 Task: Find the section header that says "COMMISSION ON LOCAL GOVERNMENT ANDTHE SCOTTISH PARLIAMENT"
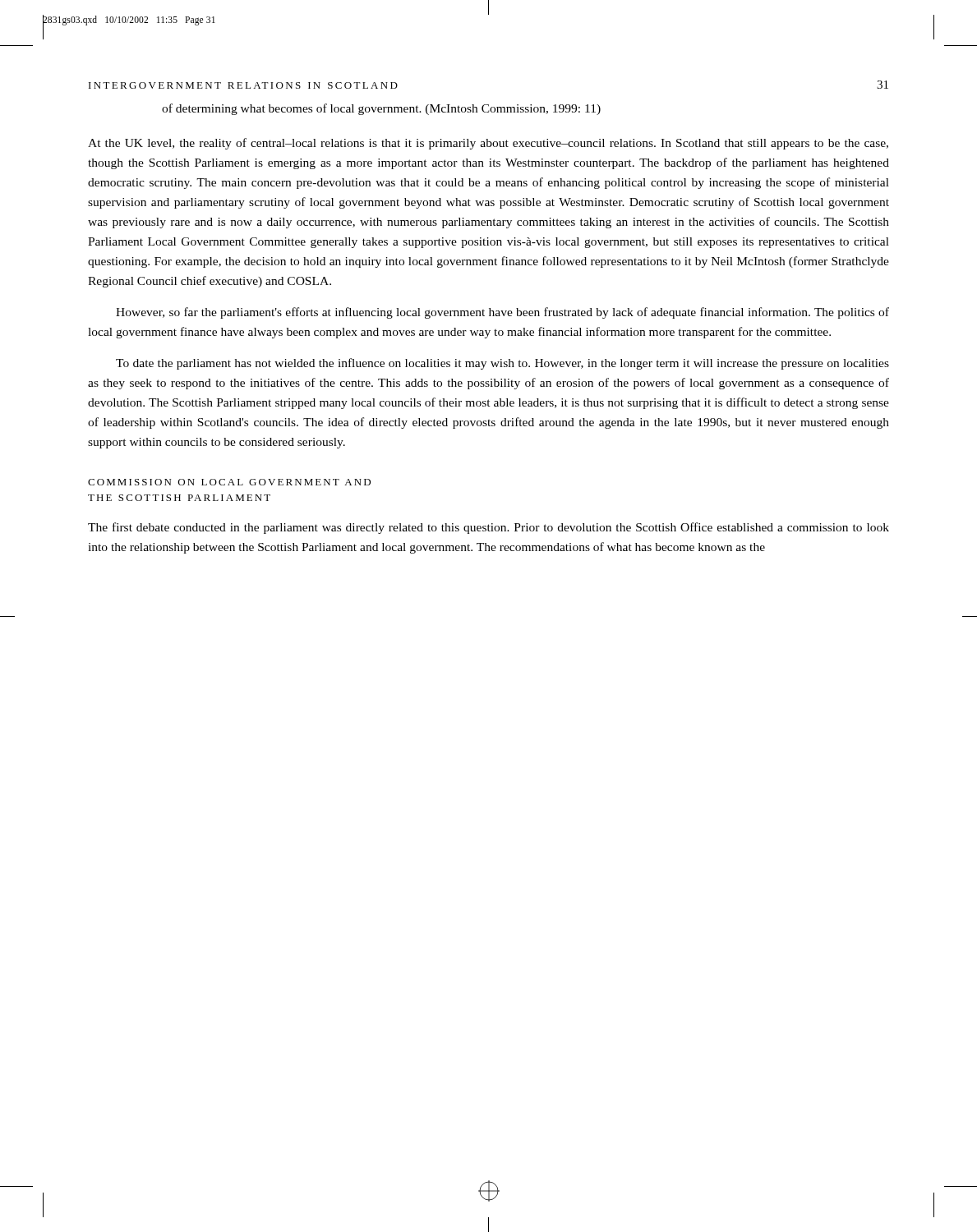(230, 490)
